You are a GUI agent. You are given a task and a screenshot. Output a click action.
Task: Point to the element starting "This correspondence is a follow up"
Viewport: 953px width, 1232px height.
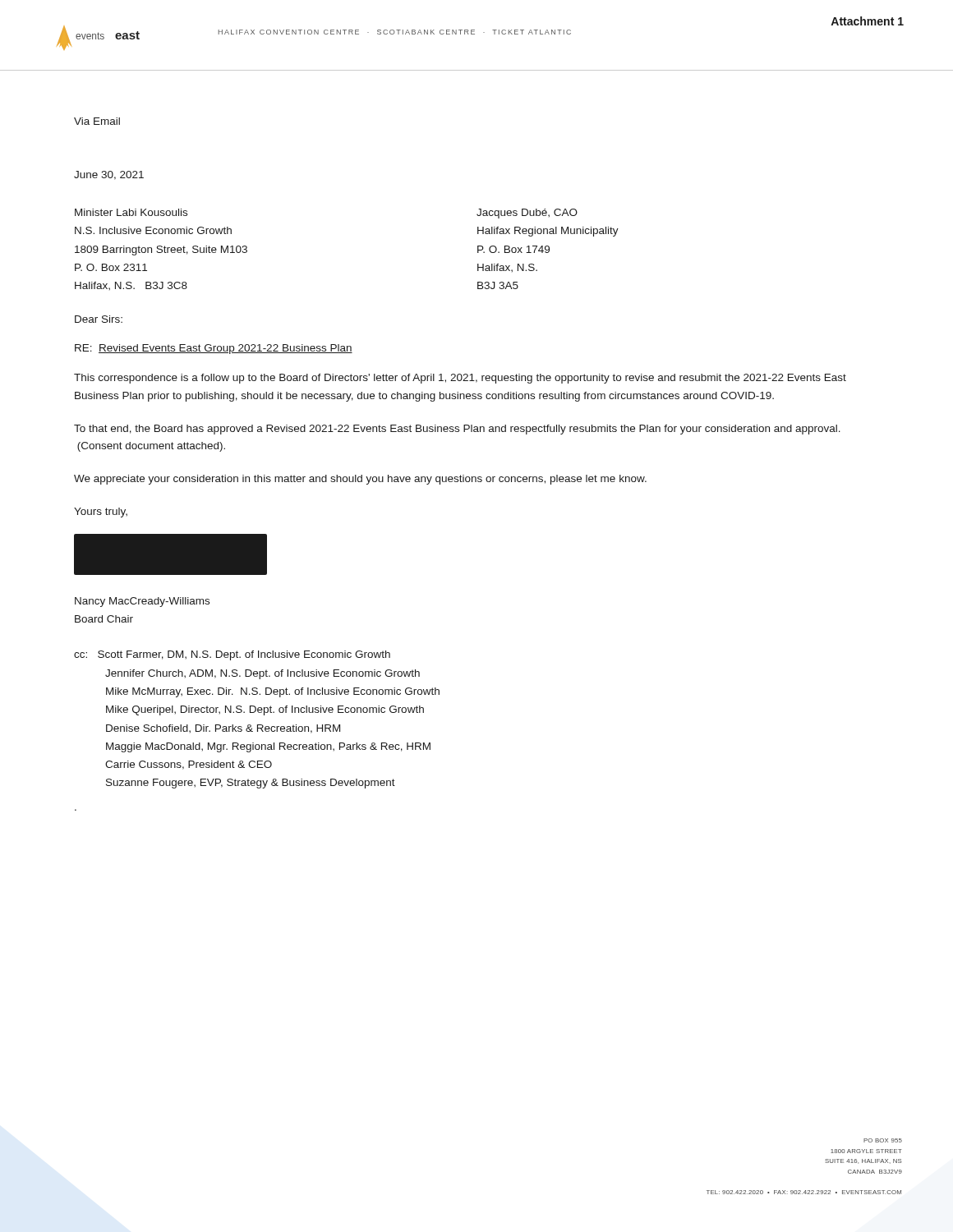(460, 387)
